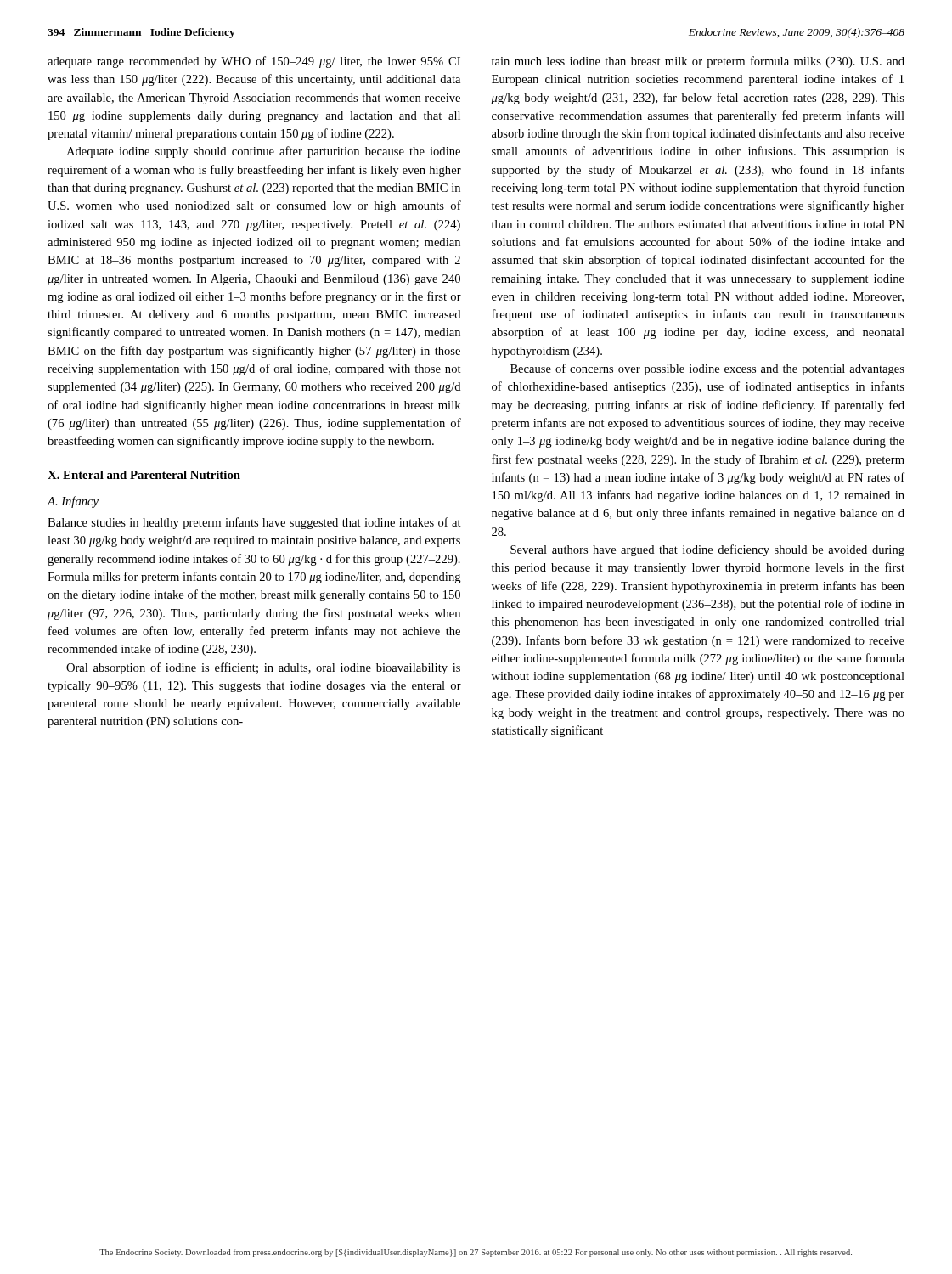
Task: Locate the text block with the text "tain much less iodine than breast milk or"
Action: (698, 396)
